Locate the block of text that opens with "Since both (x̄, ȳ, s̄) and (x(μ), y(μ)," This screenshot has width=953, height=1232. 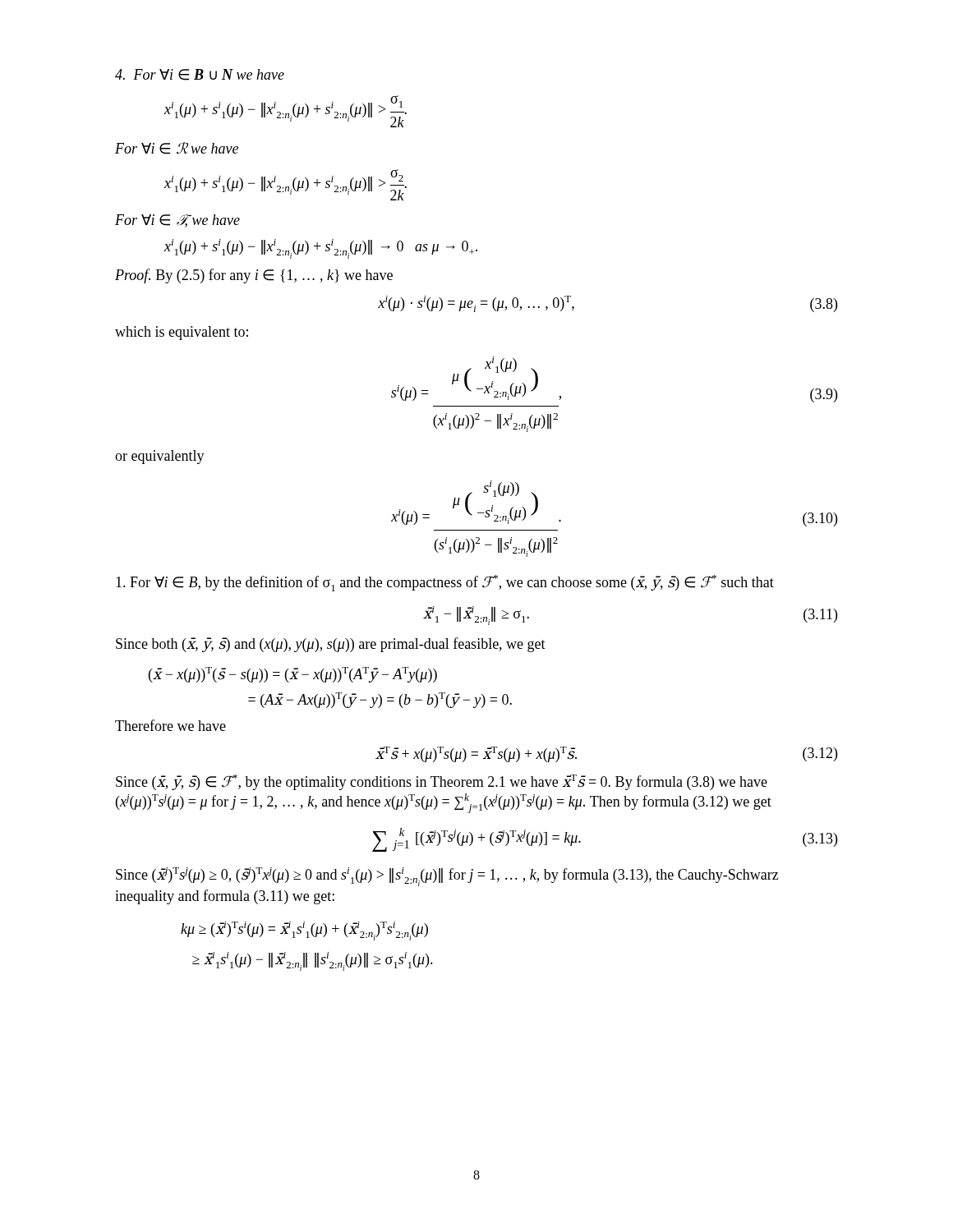(476, 699)
